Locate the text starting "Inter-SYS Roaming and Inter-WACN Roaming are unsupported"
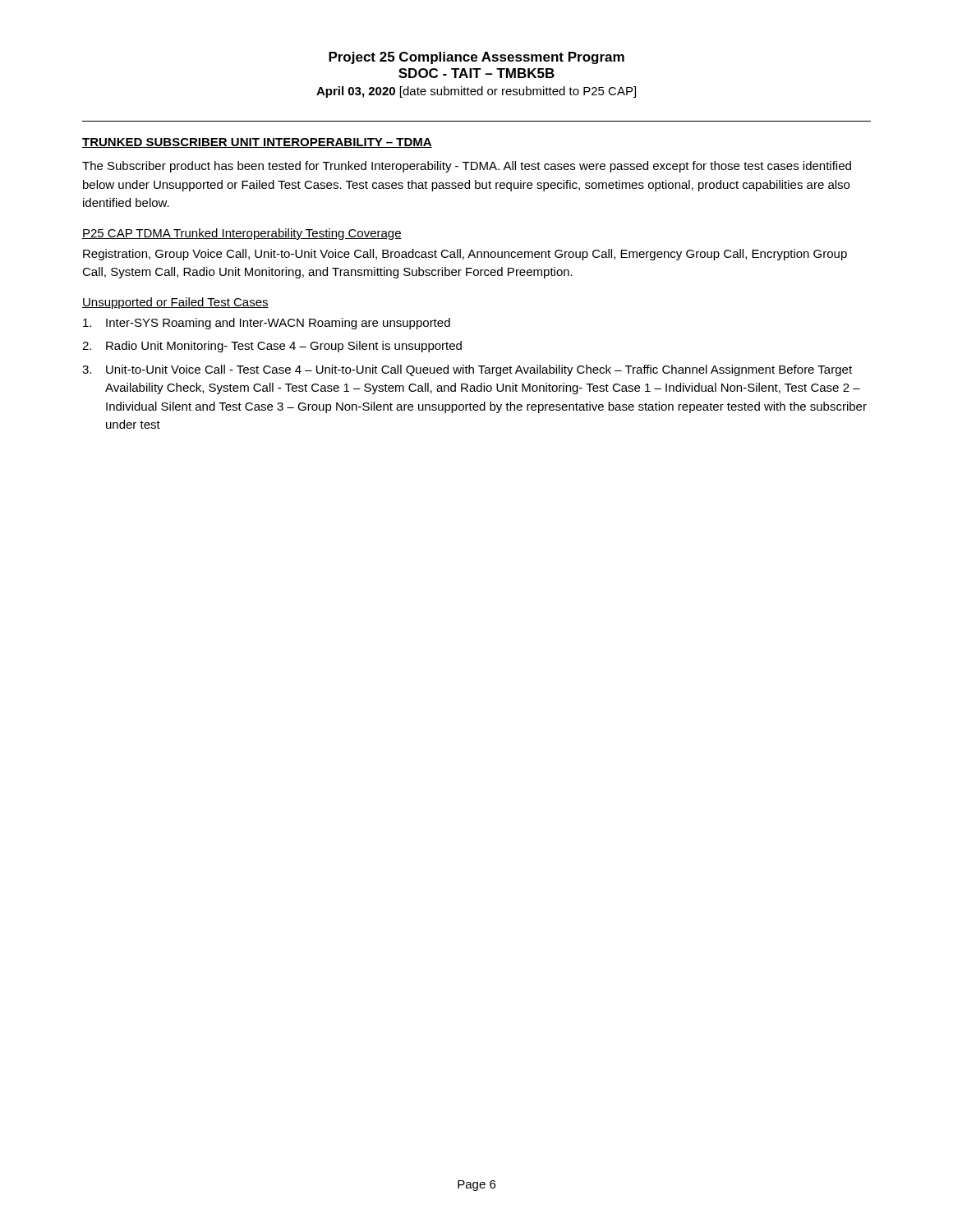 tap(267, 324)
